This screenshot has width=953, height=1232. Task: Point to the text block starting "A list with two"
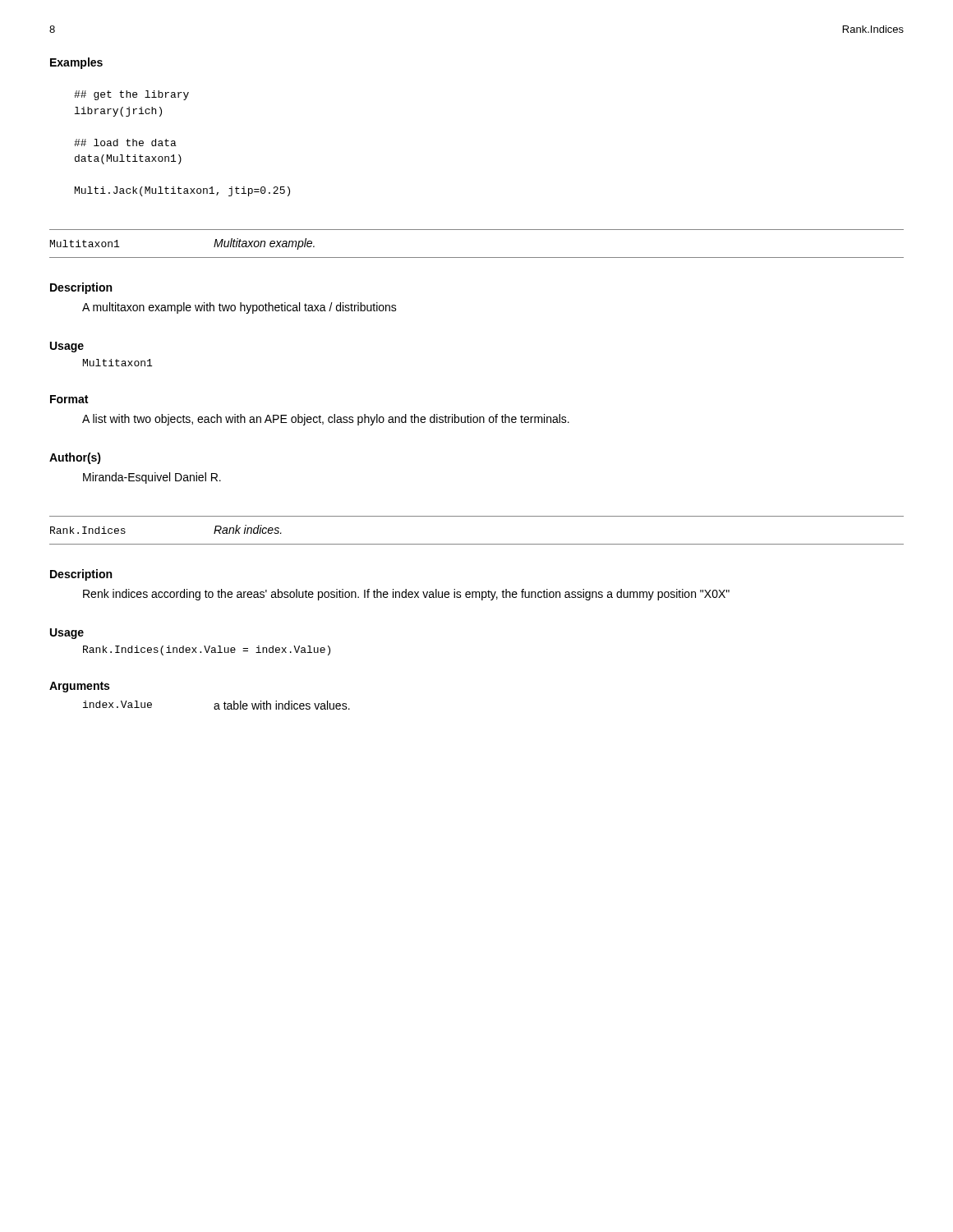[x=326, y=418]
